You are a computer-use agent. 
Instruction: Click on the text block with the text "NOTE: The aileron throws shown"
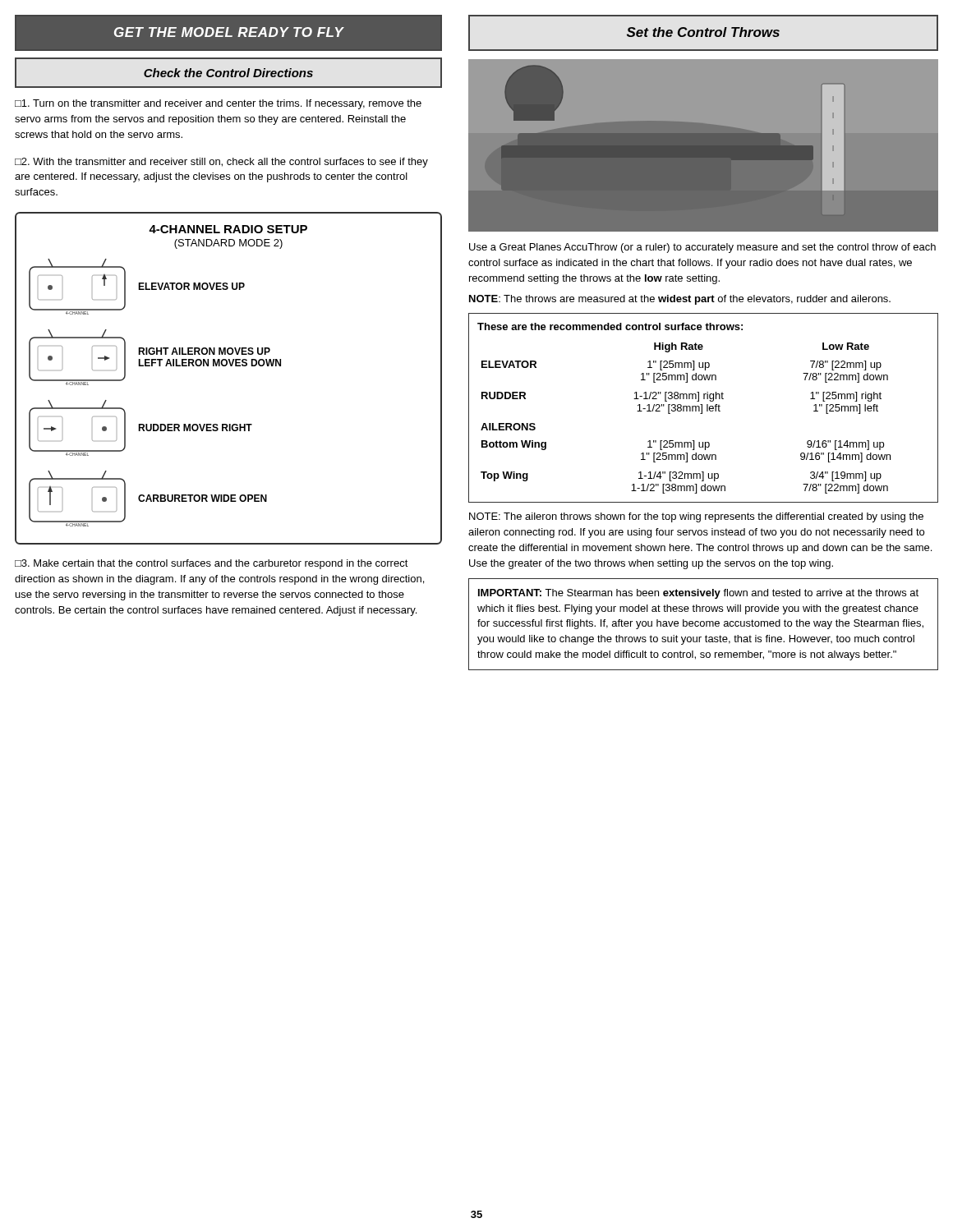click(701, 540)
